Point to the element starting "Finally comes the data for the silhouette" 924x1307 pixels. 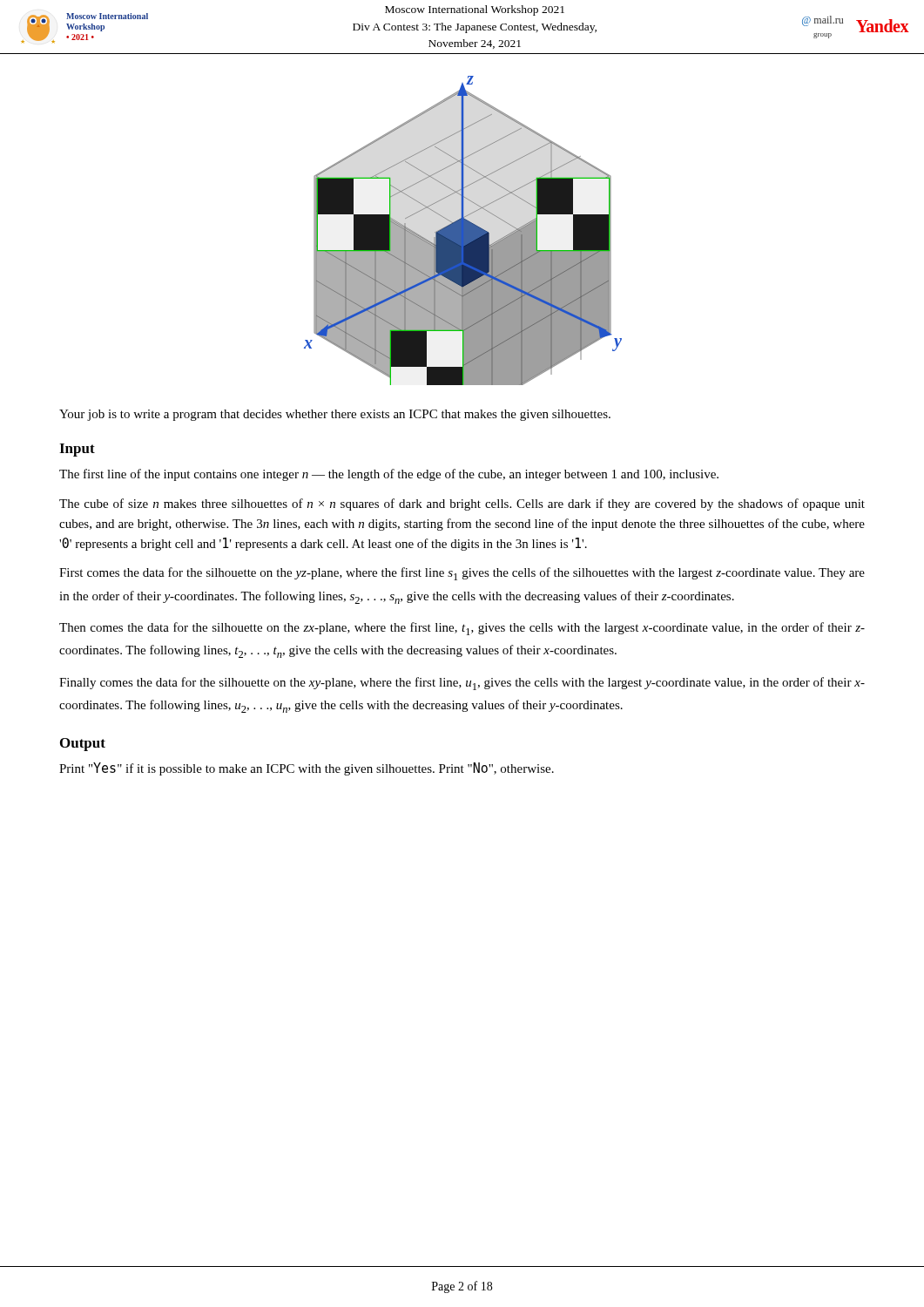[462, 695]
